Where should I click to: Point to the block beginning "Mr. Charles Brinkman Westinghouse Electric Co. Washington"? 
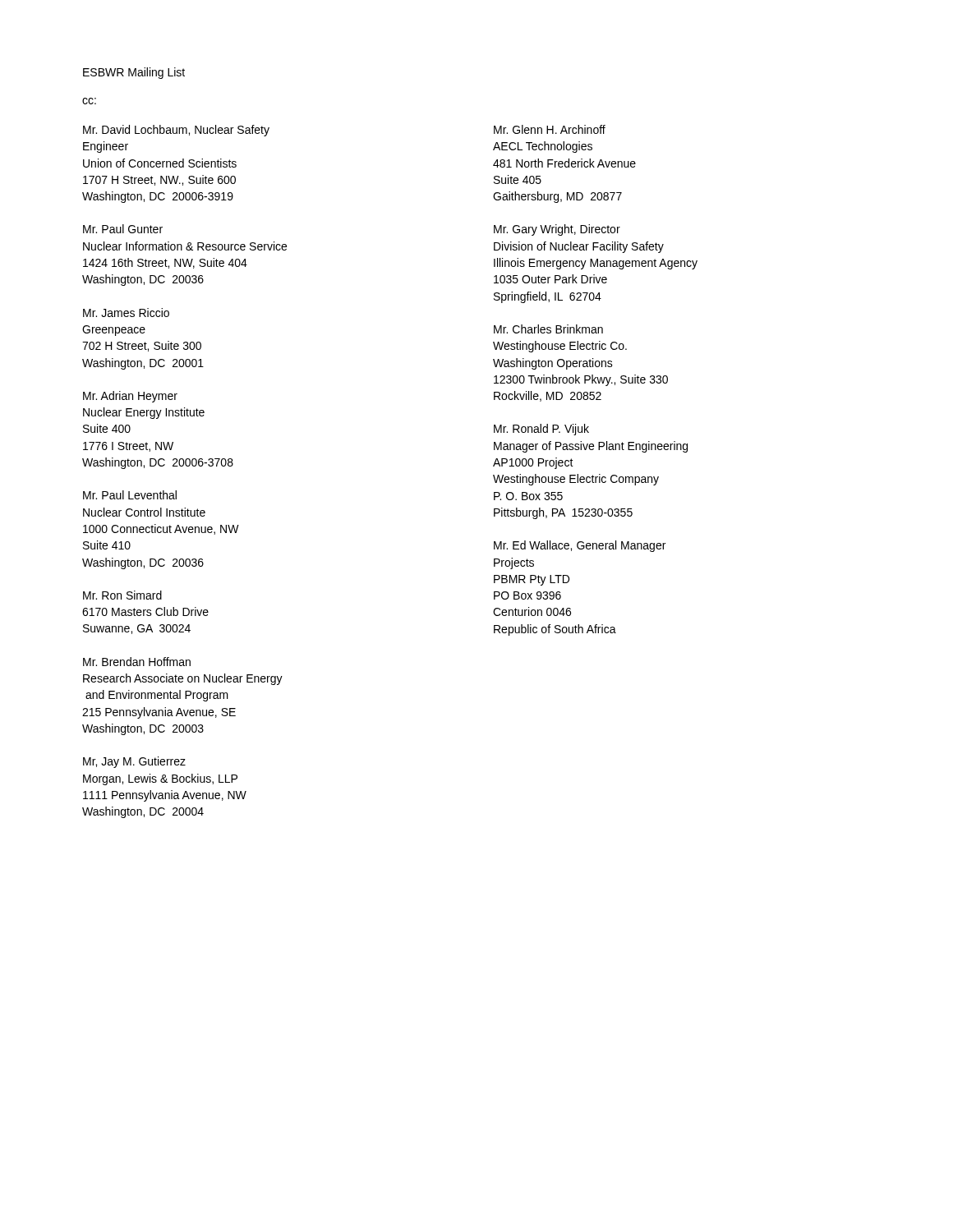point(581,363)
